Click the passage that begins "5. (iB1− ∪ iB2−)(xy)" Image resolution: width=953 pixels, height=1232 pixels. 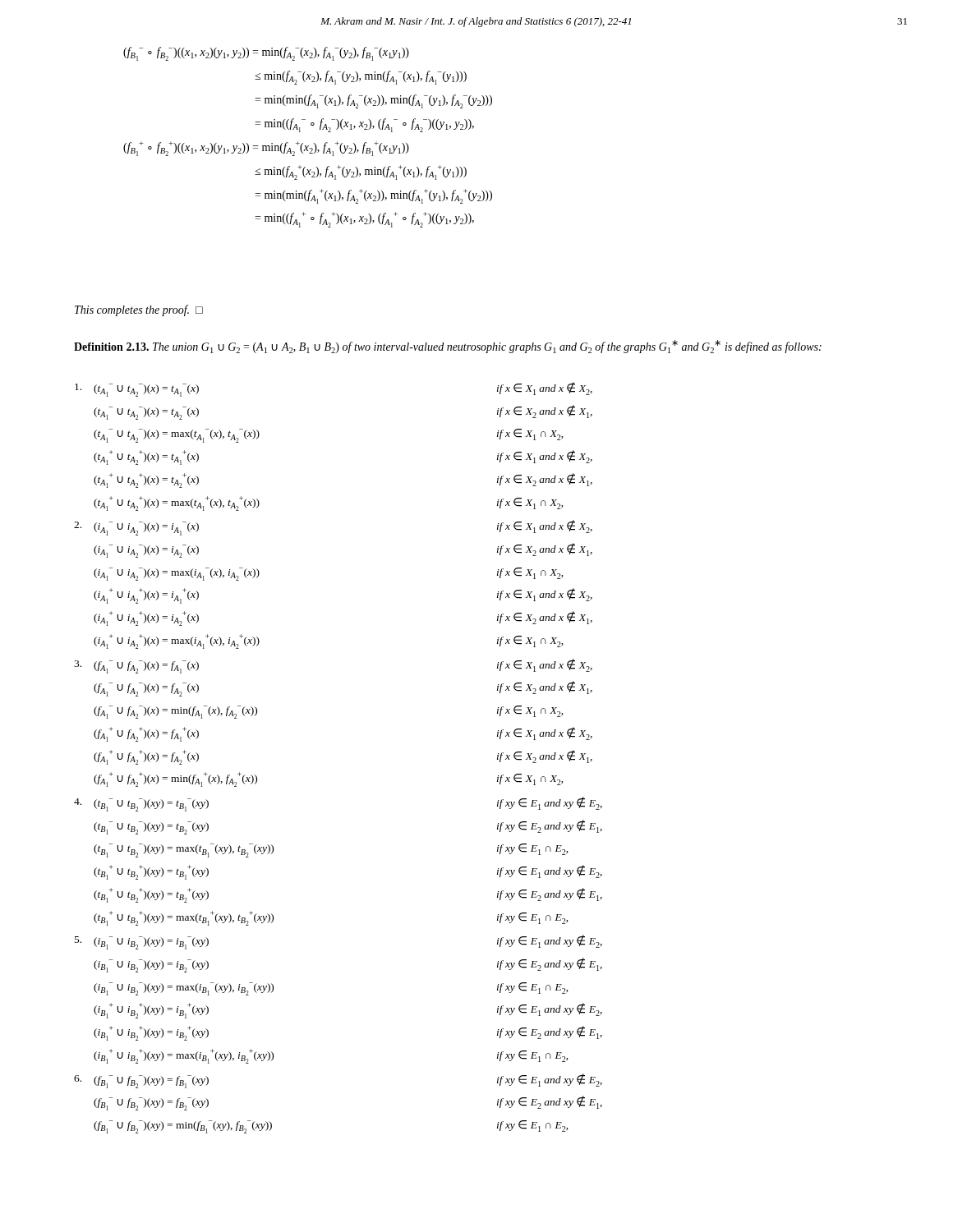pos(146,942)
